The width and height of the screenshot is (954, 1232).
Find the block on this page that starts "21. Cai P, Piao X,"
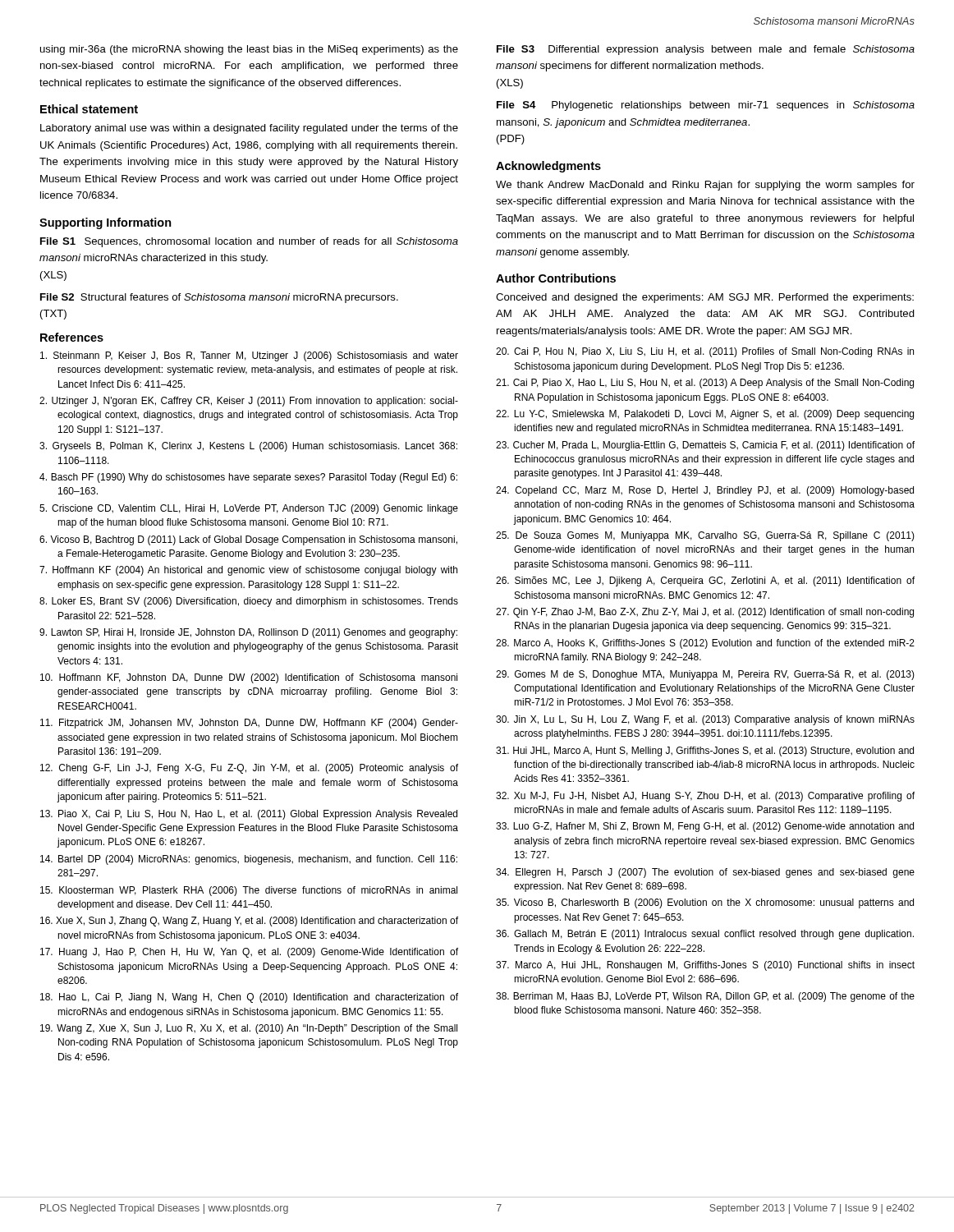[705, 390]
